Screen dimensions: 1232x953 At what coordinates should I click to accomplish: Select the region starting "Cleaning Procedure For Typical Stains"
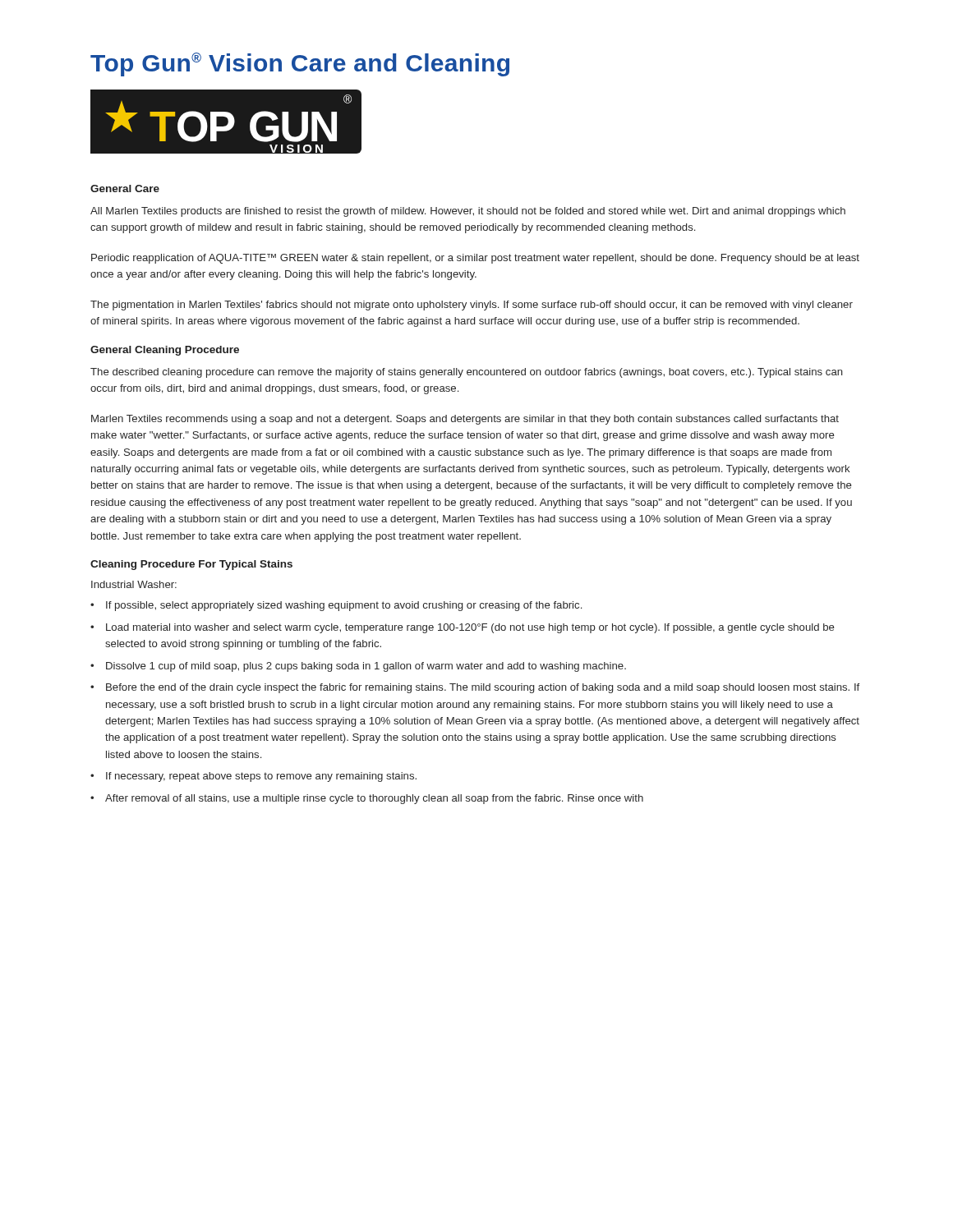[191, 565]
